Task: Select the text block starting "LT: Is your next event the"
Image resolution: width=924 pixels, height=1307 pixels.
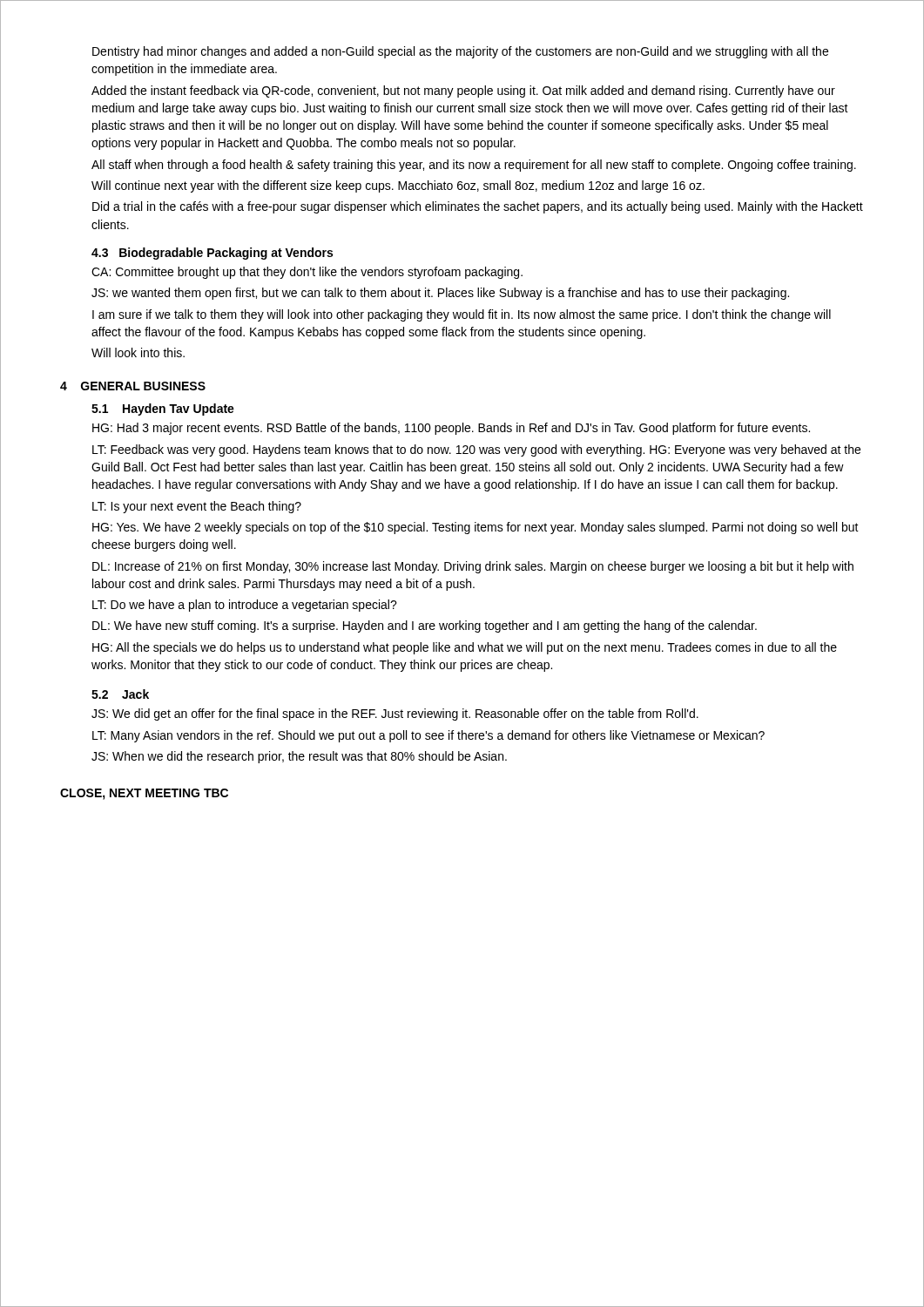Action: (196, 506)
